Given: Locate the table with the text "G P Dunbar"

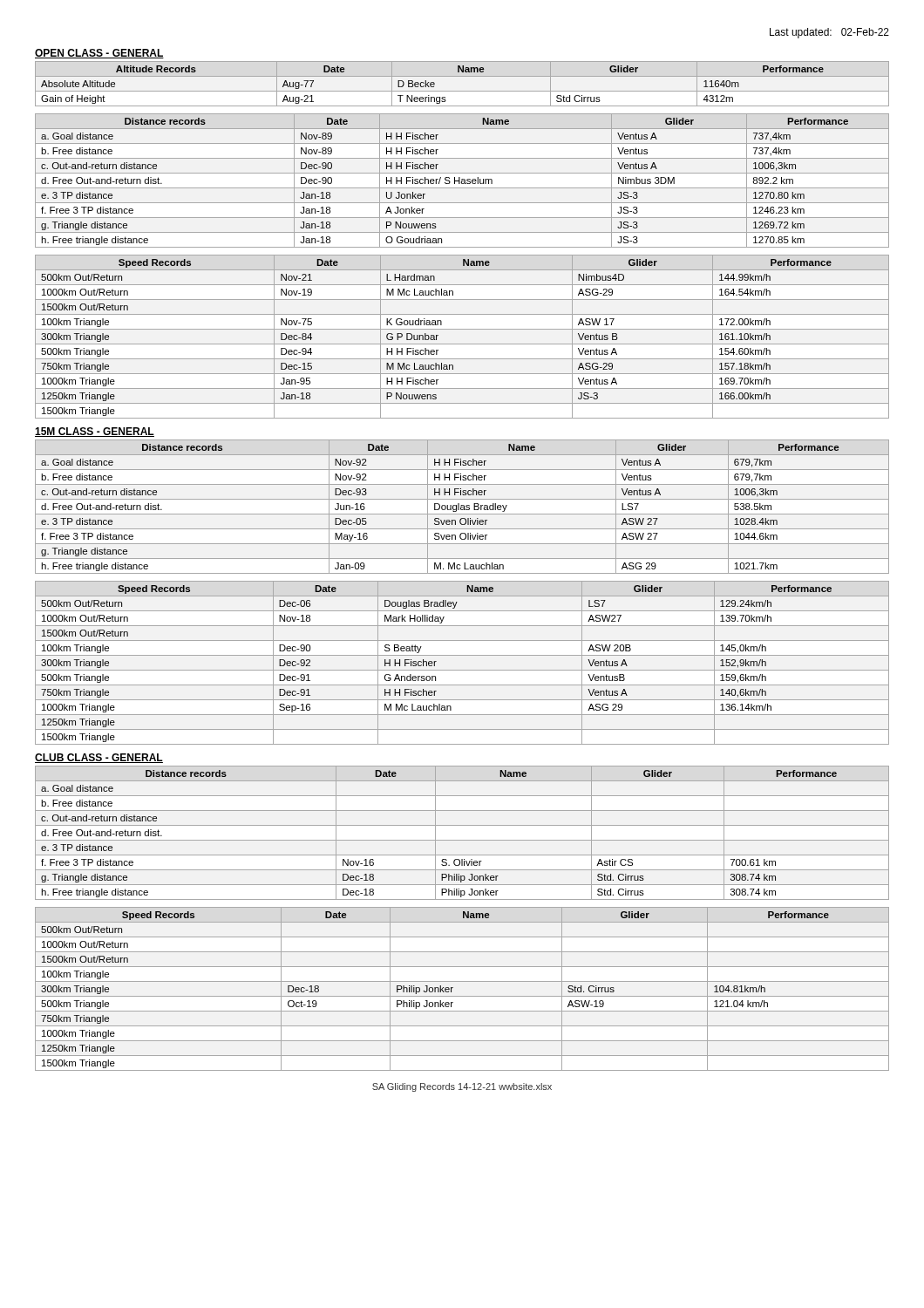Looking at the screenshot, I should [462, 337].
